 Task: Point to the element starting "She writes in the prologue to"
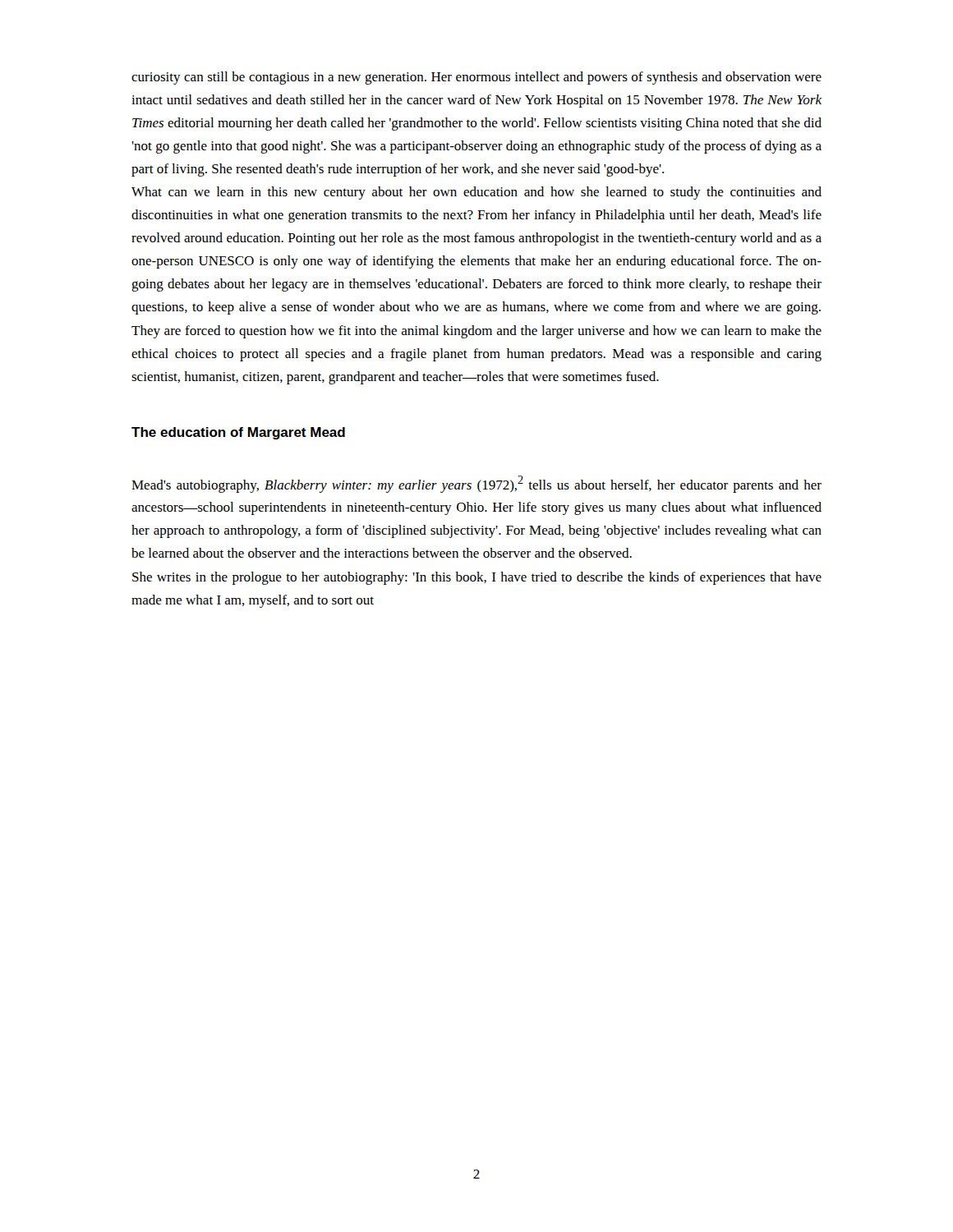click(x=476, y=589)
